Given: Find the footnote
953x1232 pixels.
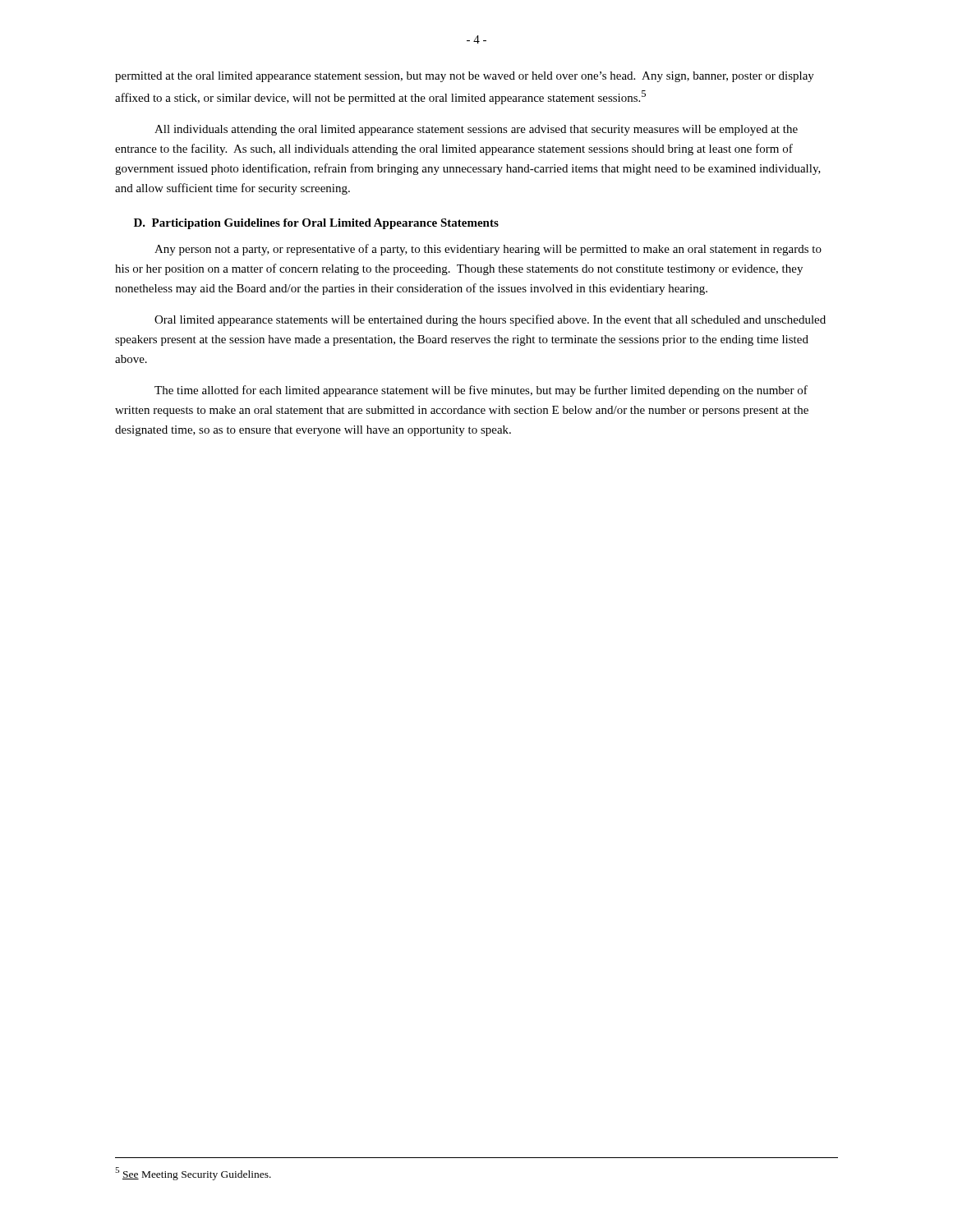Looking at the screenshot, I should click(476, 1173).
